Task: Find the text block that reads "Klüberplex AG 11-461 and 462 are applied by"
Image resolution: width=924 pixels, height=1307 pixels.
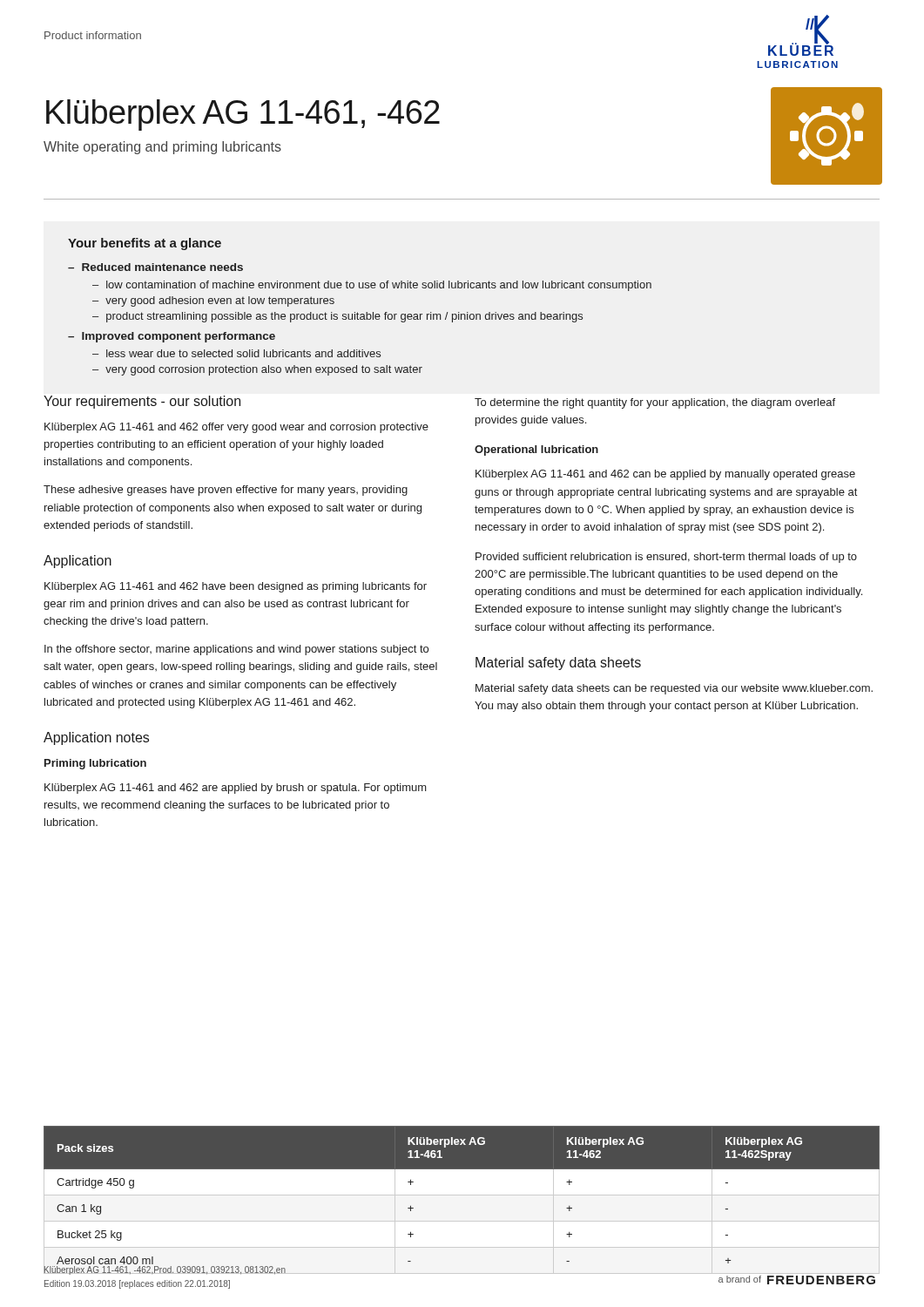Action: [x=235, y=805]
